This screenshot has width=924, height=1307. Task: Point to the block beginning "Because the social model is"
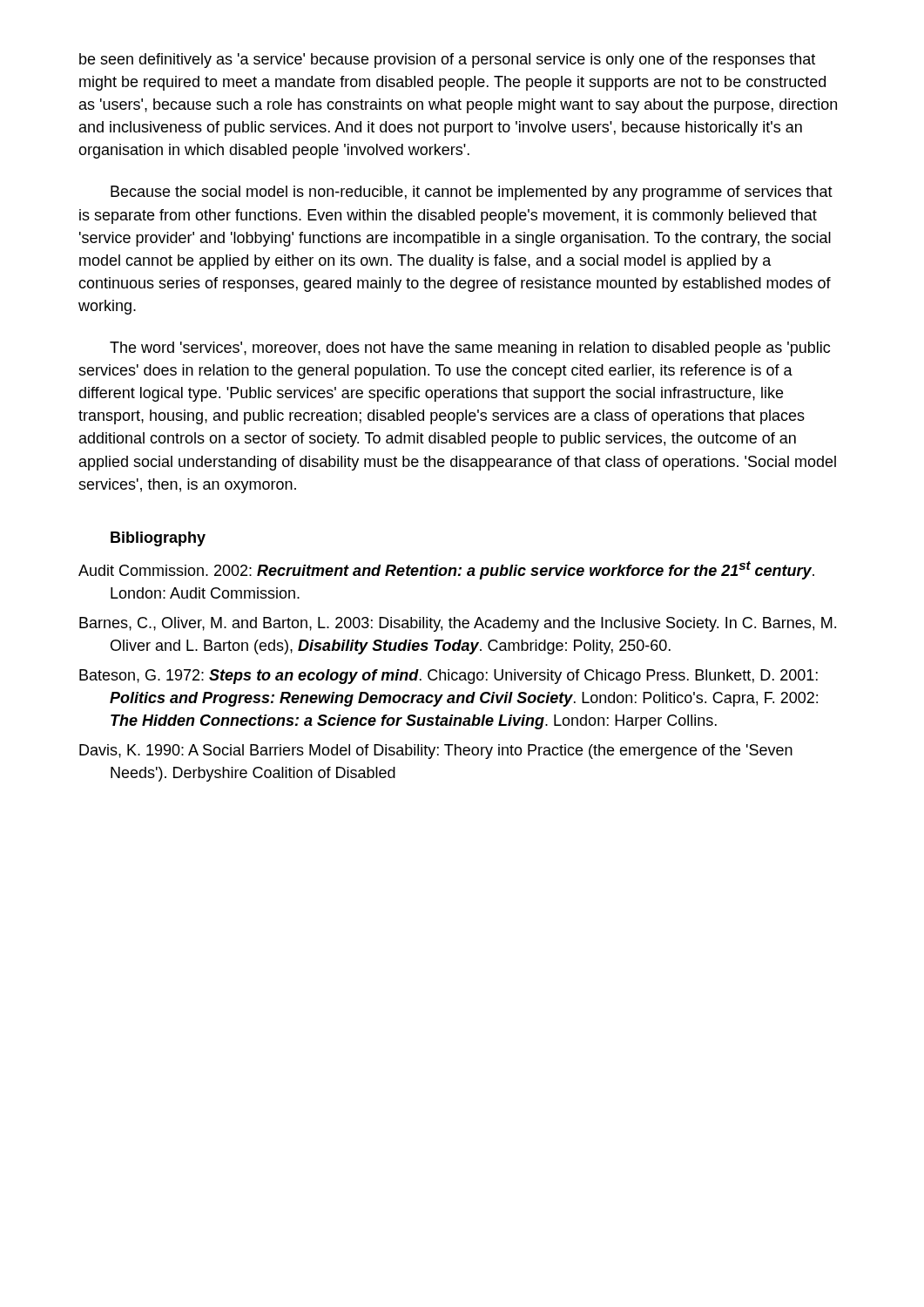tap(455, 249)
